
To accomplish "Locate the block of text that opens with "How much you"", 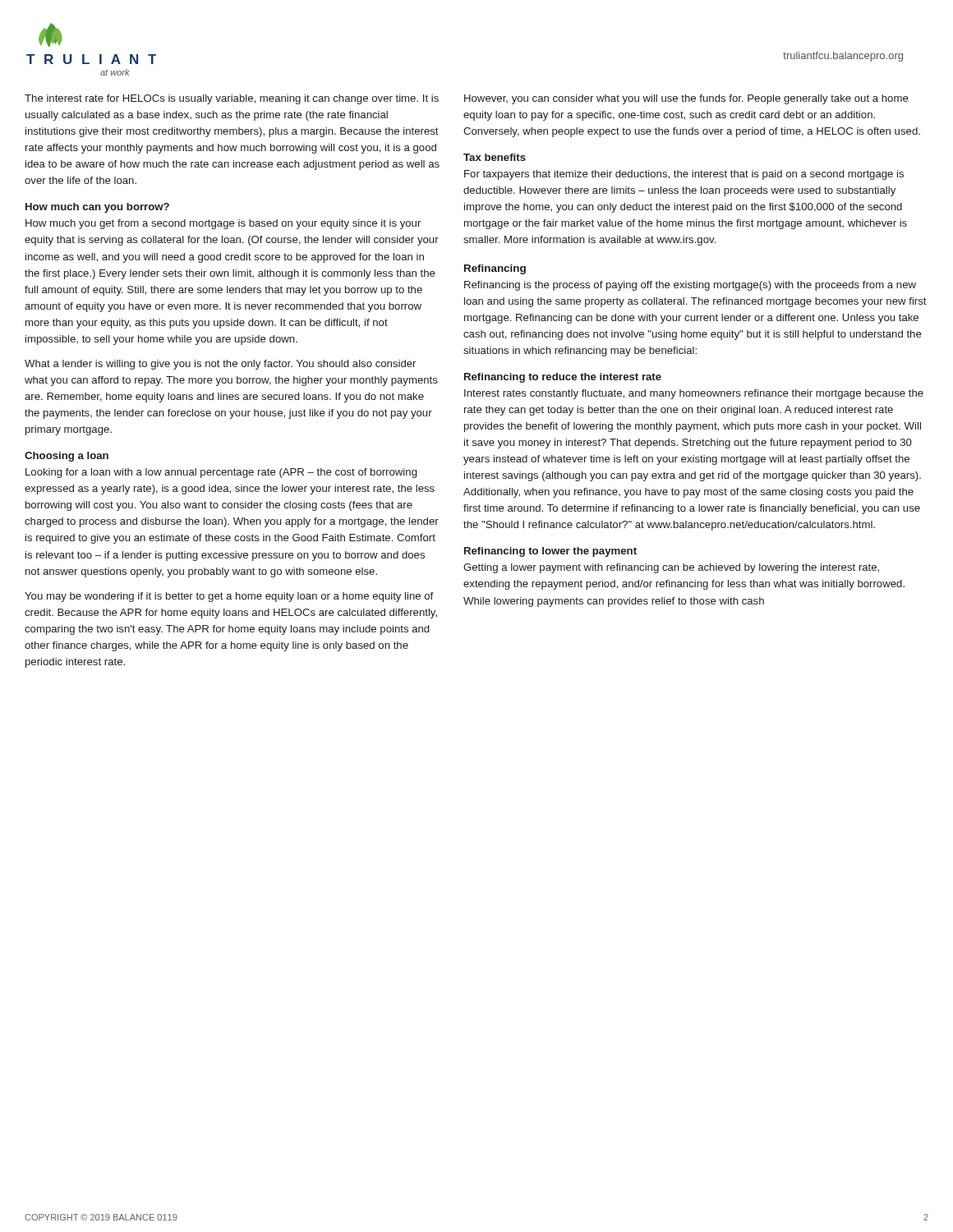I will click(233, 281).
